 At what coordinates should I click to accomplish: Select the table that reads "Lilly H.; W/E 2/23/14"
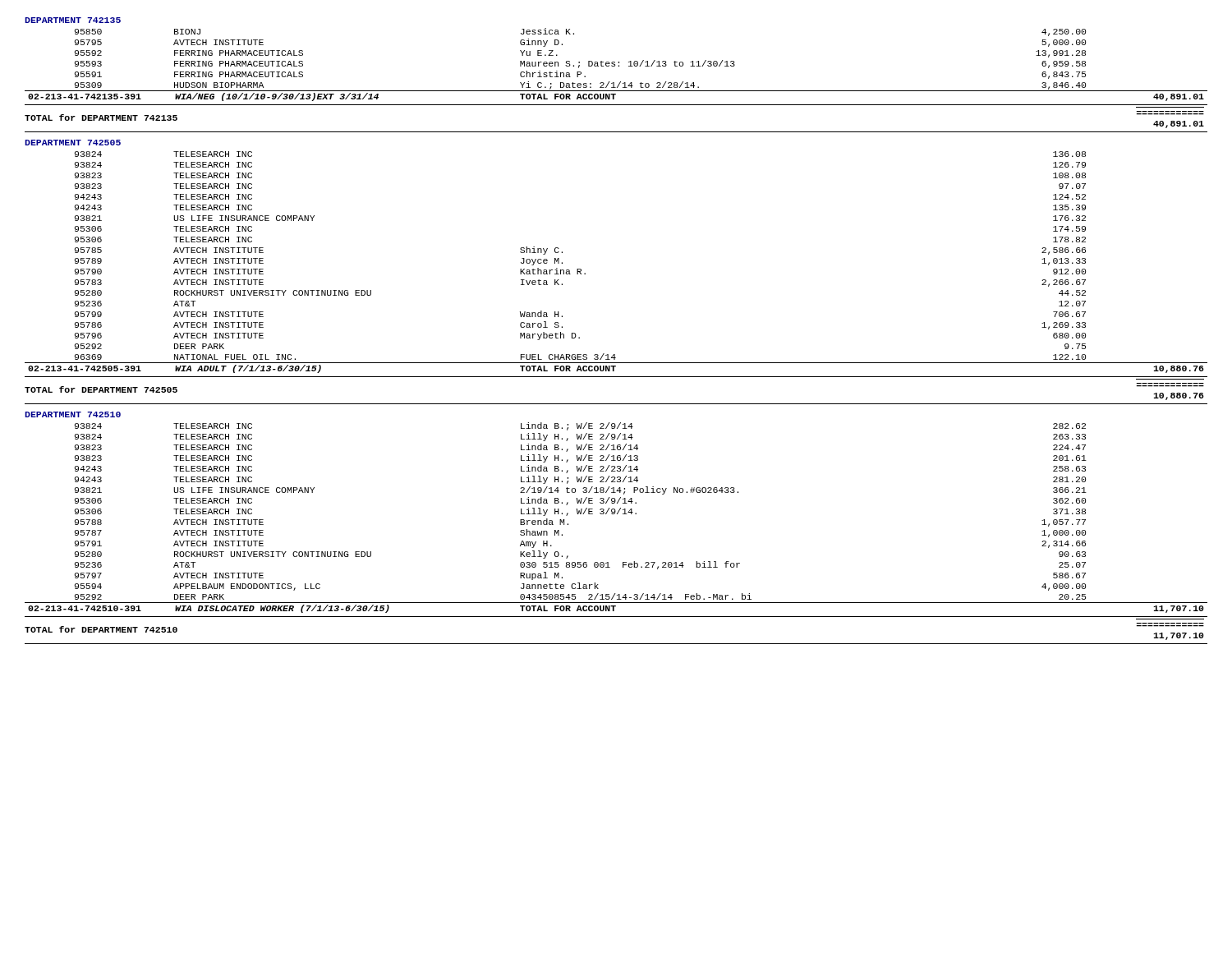616,517
